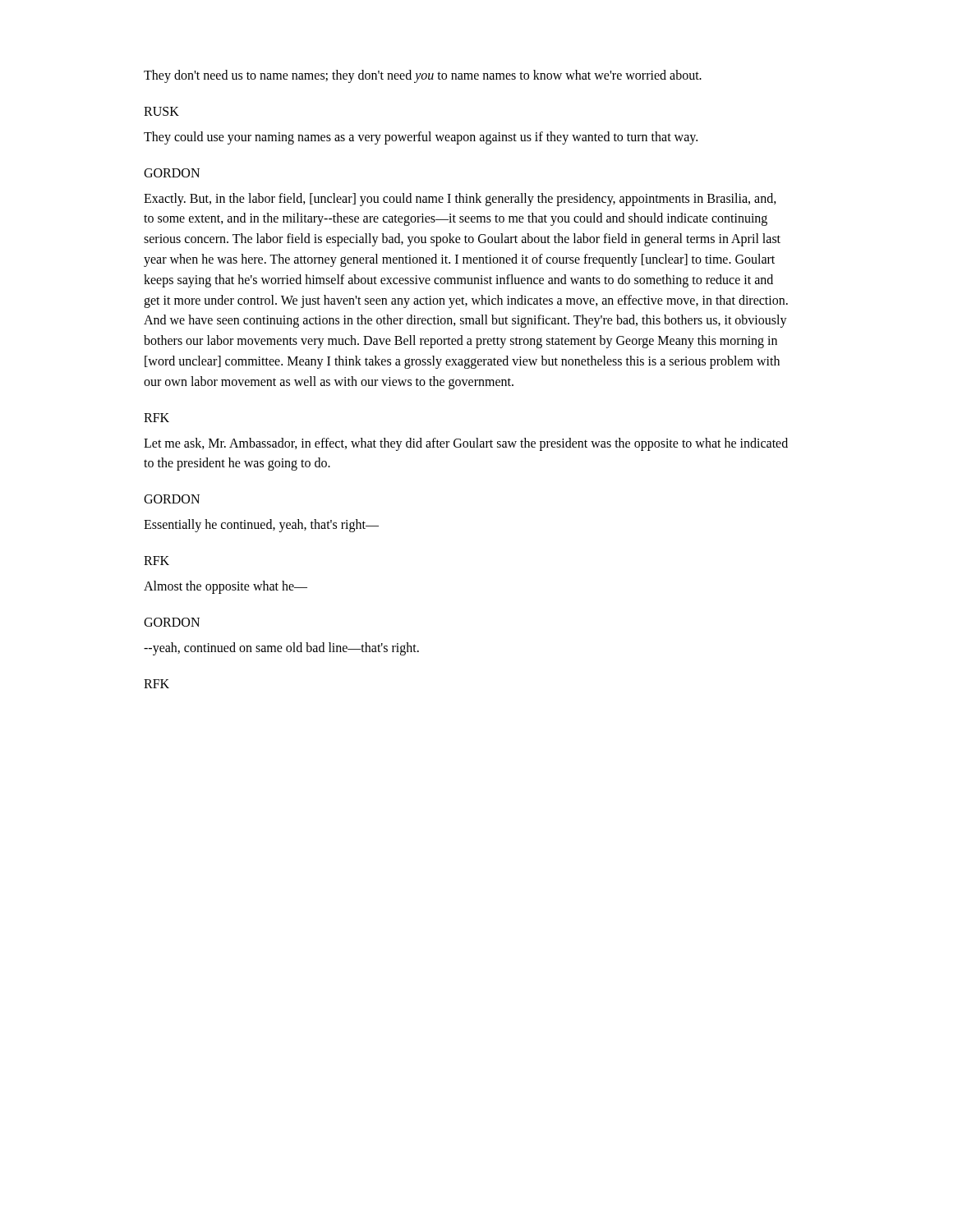Viewport: 953px width, 1232px height.
Task: Select the text containing "Essentially he continued, yeah, that's right—"
Action: [x=261, y=525]
